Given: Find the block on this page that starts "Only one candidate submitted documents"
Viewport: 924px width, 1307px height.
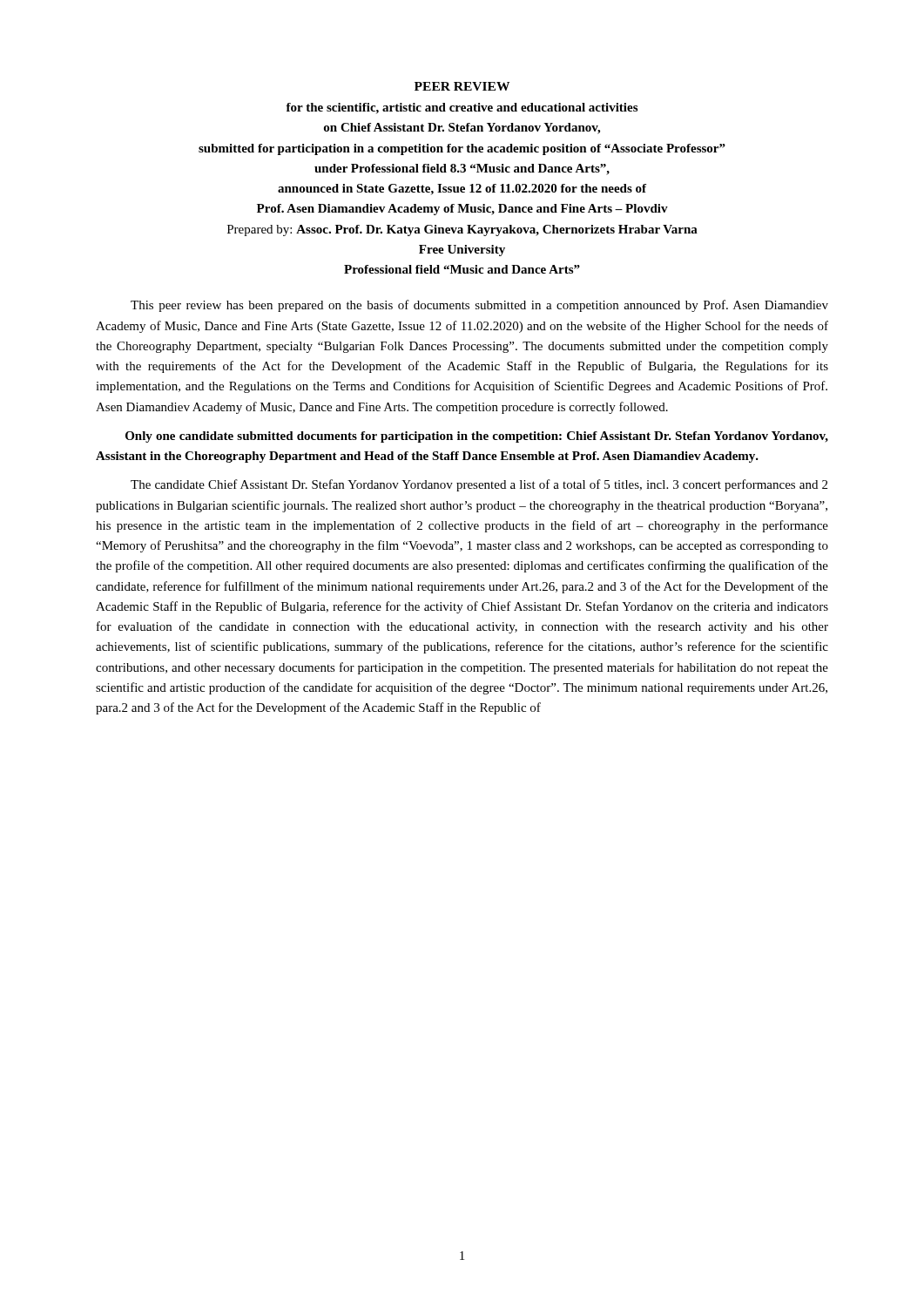Looking at the screenshot, I should click(462, 446).
